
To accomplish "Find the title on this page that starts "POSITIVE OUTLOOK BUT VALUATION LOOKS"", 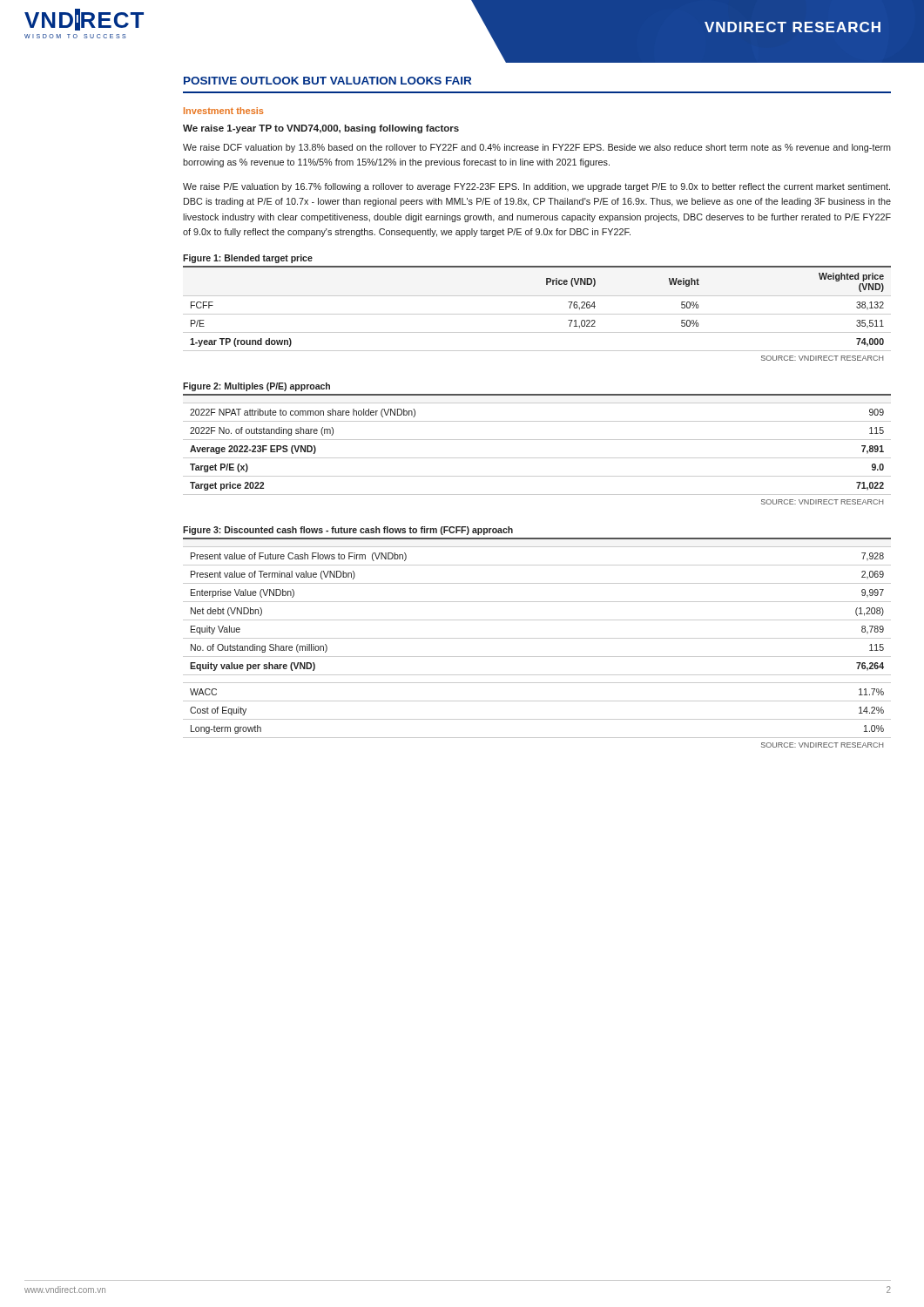I will click(x=327, y=81).
